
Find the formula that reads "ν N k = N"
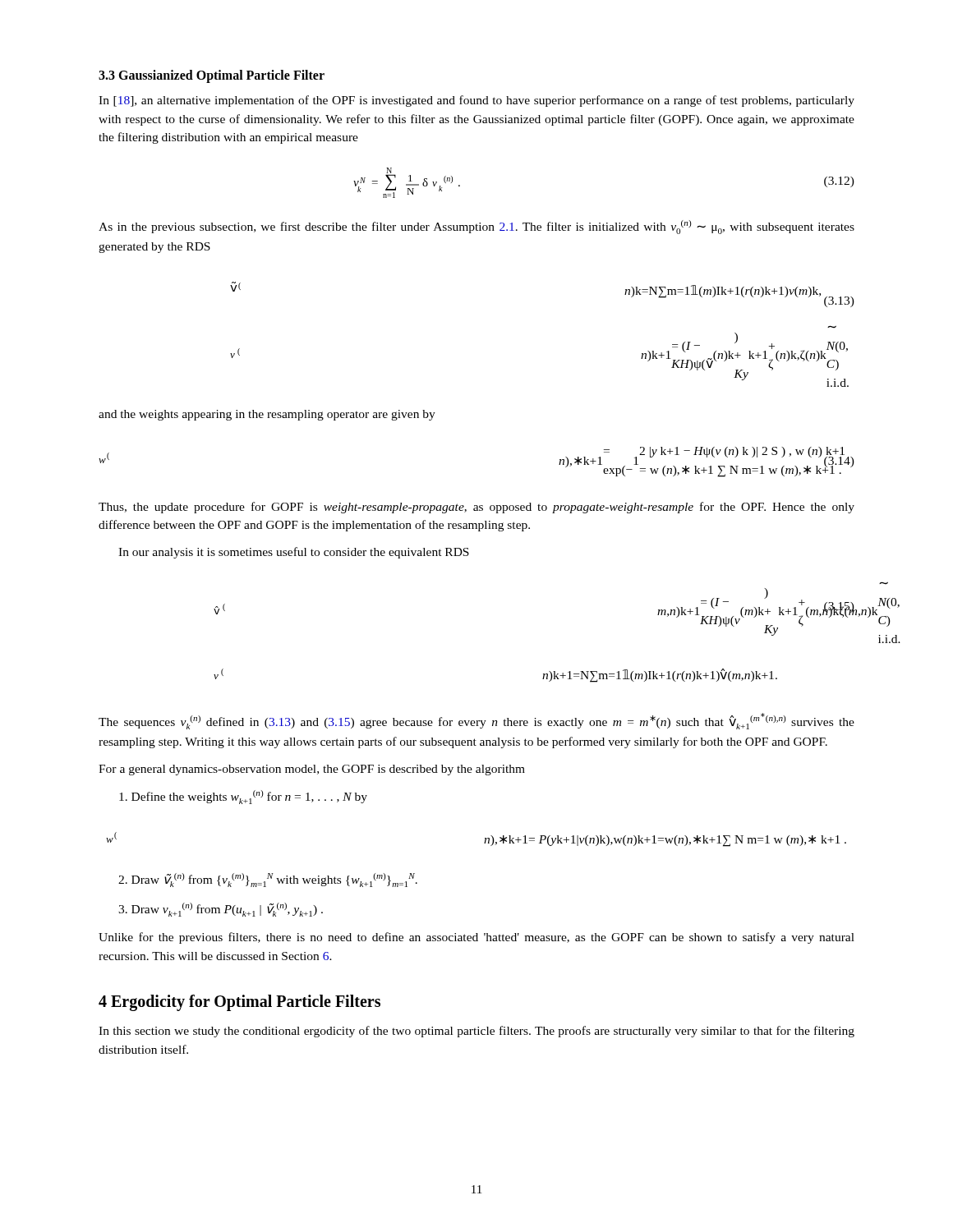point(412,181)
